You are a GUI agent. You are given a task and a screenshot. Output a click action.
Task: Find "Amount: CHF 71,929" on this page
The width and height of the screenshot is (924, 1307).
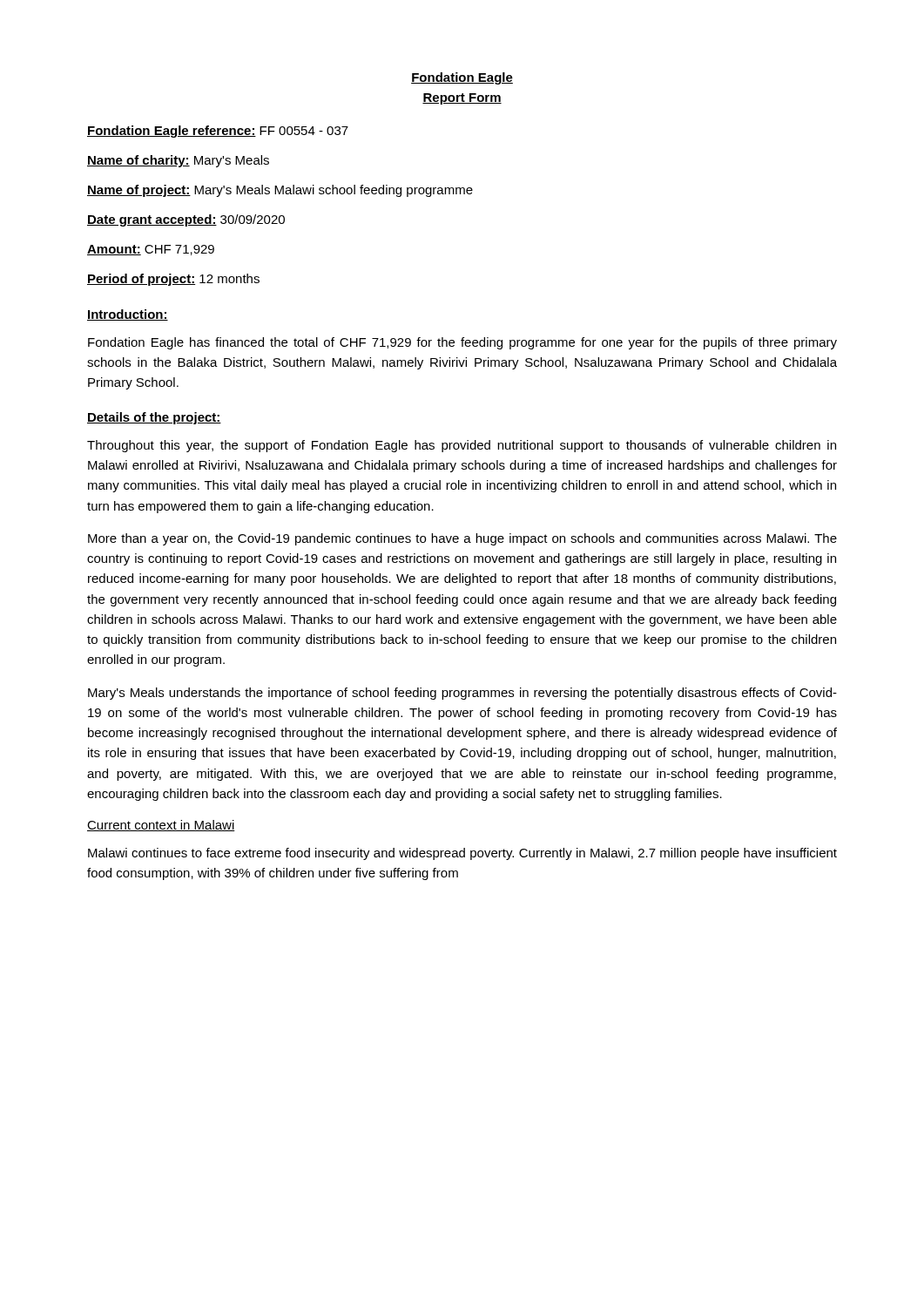pyautogui.click(x=151, y=249)
